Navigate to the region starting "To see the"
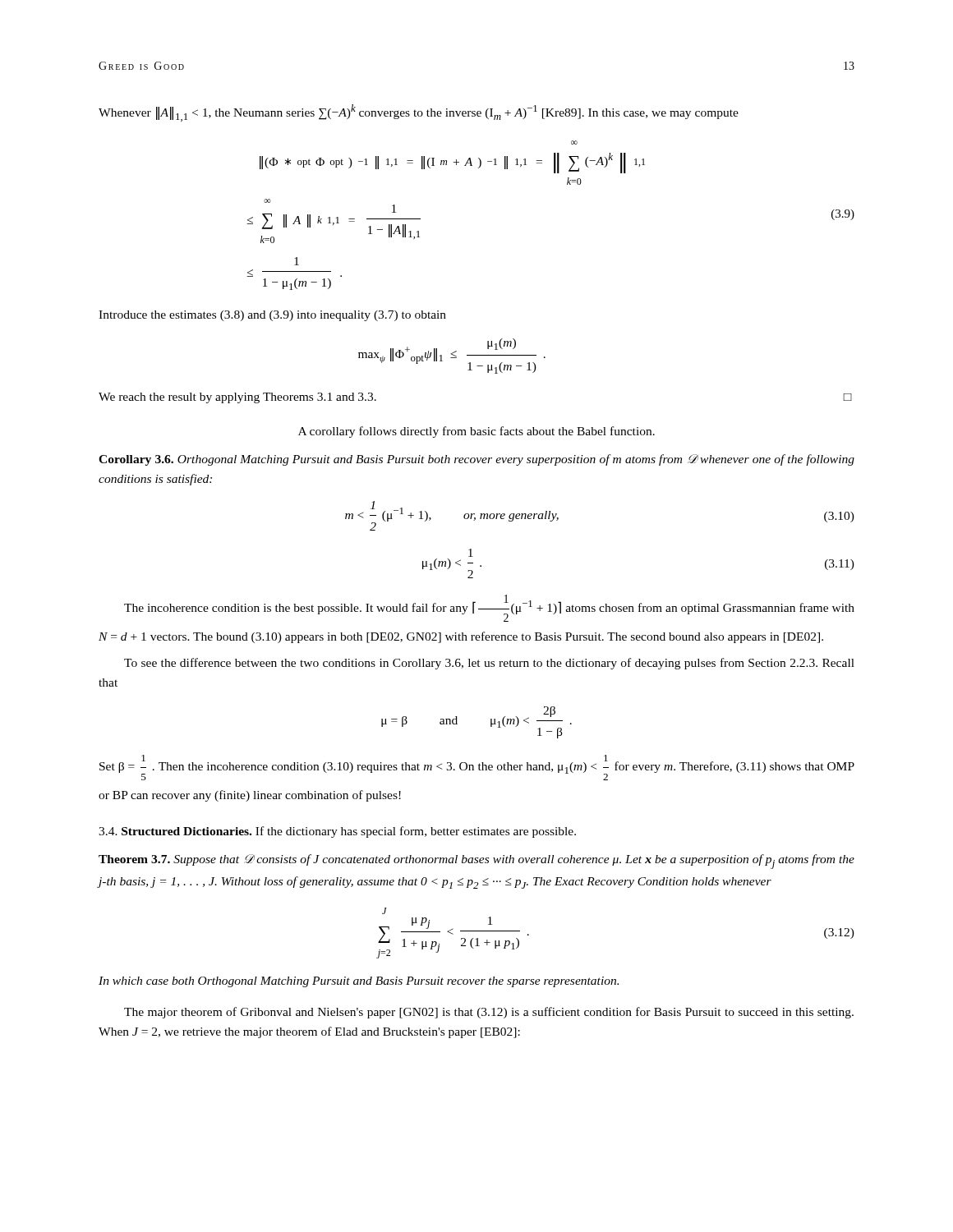953x1232 pixels. click(476, 673)
